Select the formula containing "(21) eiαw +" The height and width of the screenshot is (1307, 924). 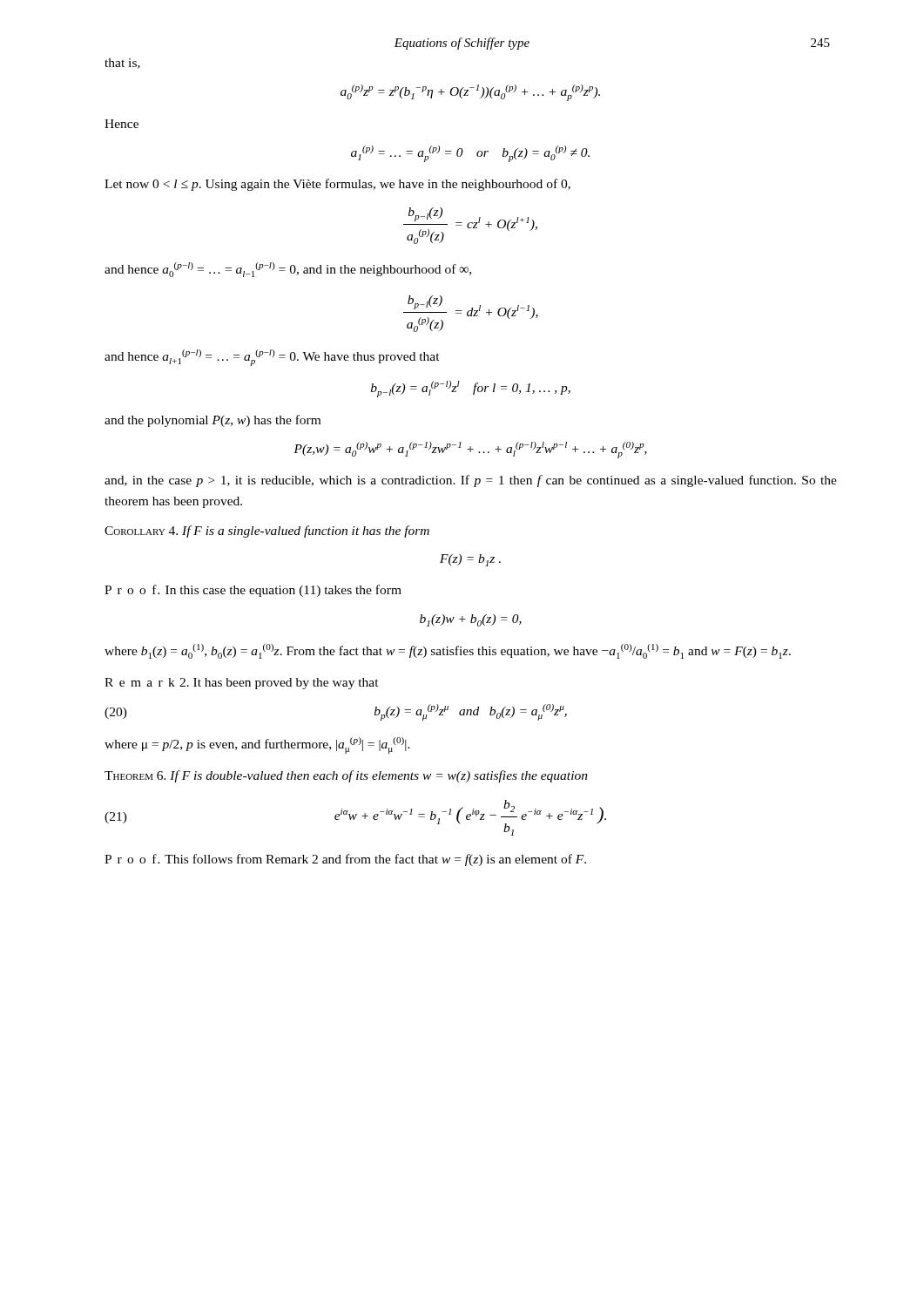tap(356, 817)
